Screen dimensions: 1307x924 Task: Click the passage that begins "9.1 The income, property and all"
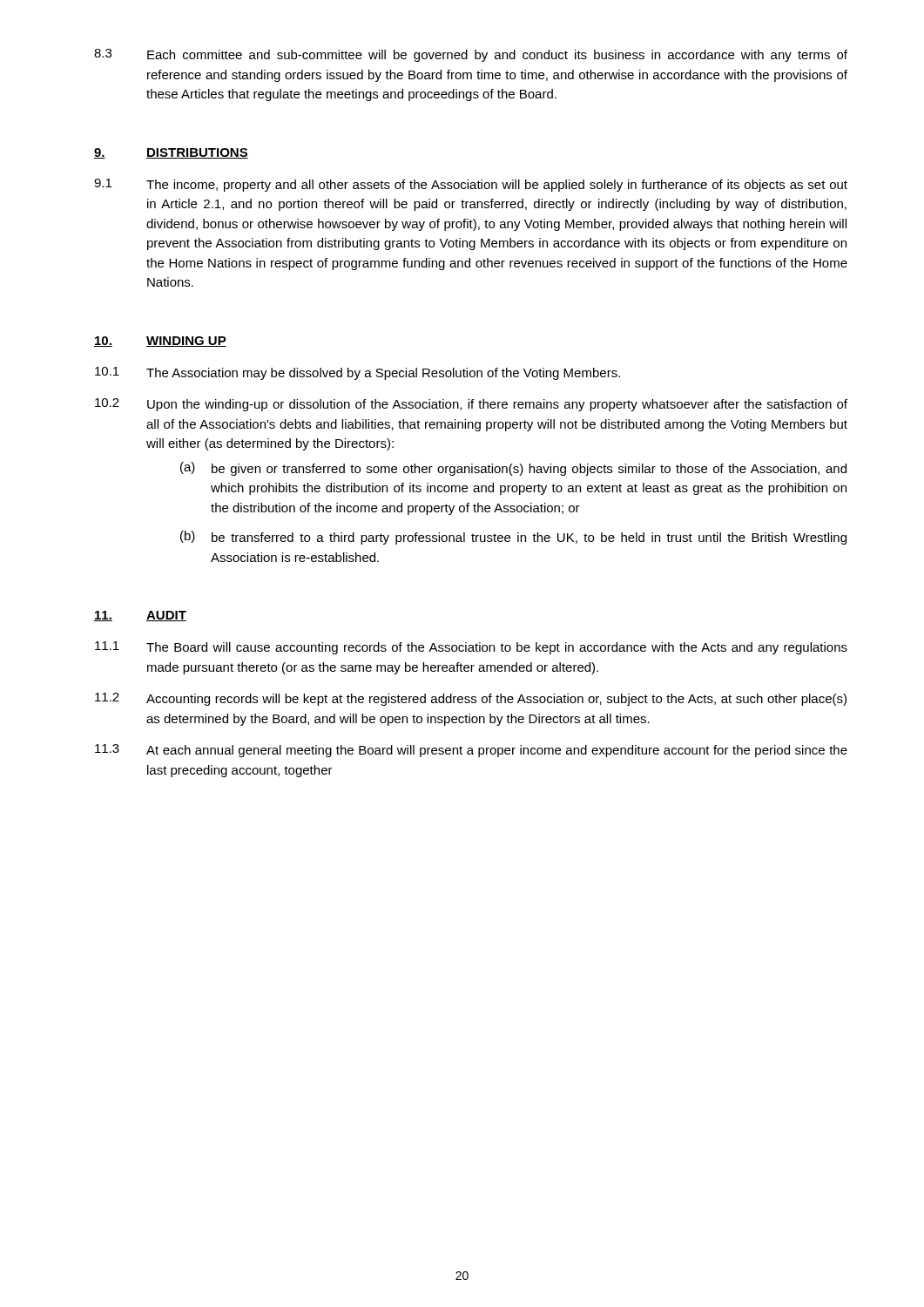point(471,234)
